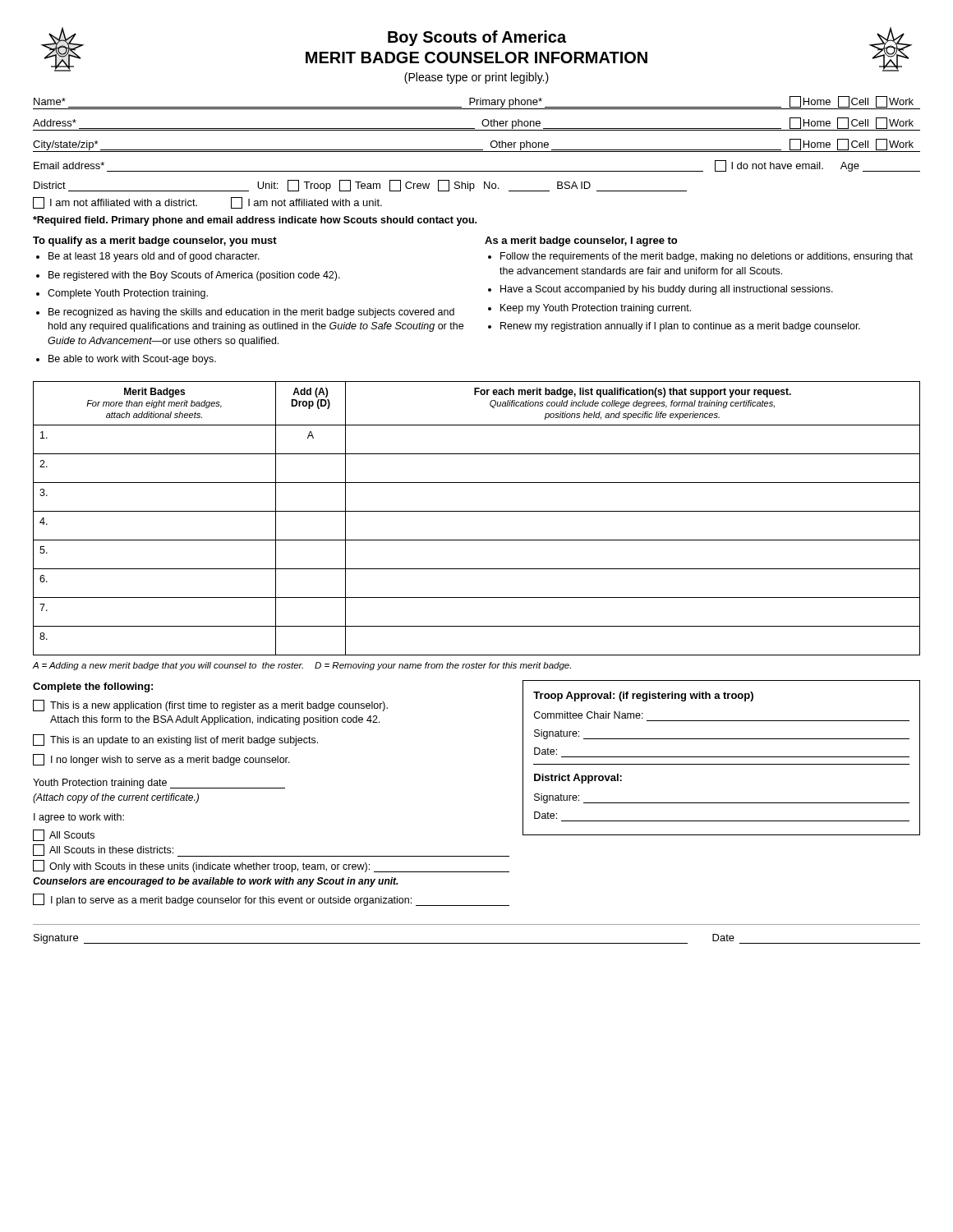Select the region starting "Required field. Primary"
Image resolution: width=953 pixels, height=1232 pixels.
255,220
